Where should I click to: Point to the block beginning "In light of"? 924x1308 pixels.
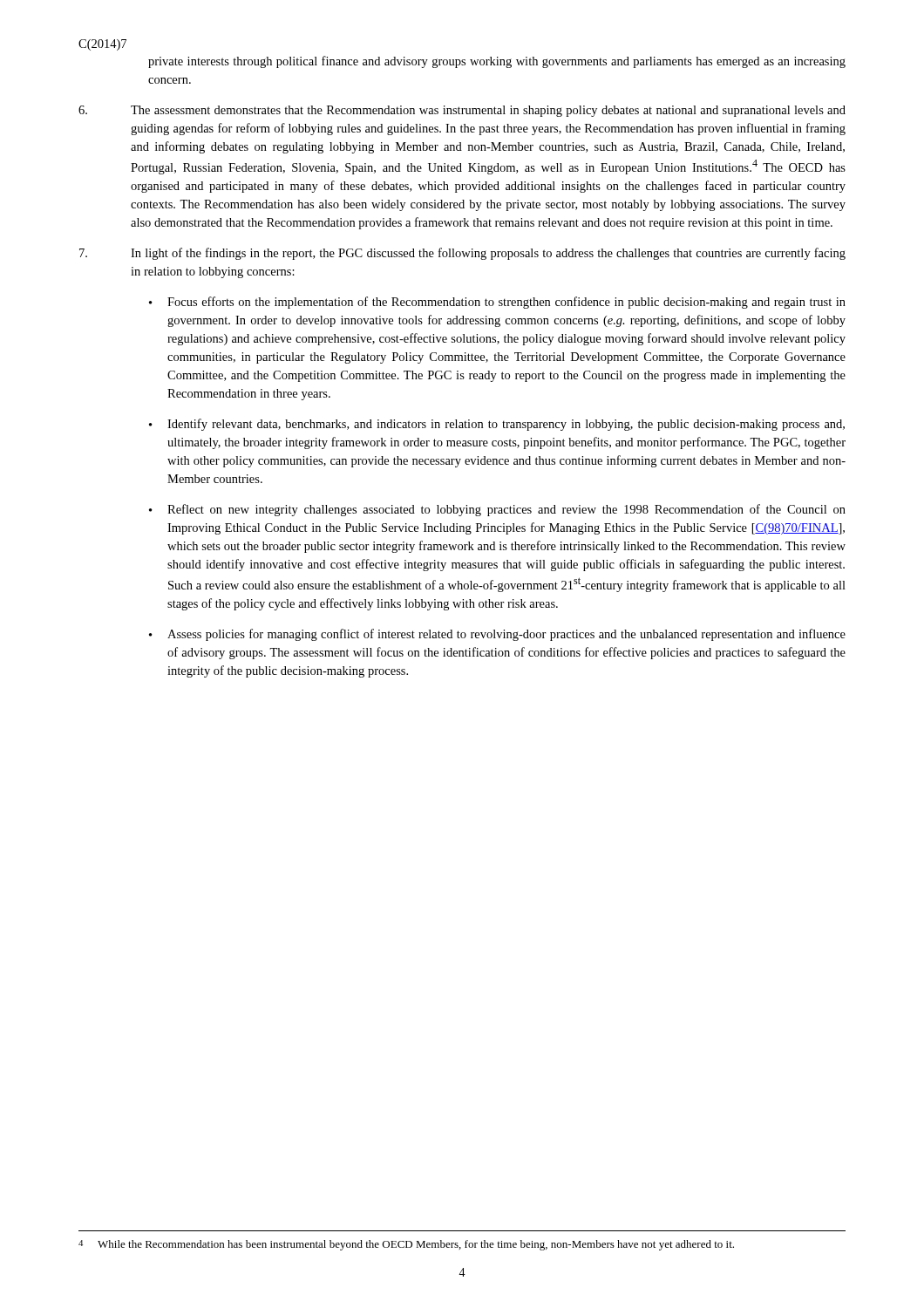pos(462,262)
